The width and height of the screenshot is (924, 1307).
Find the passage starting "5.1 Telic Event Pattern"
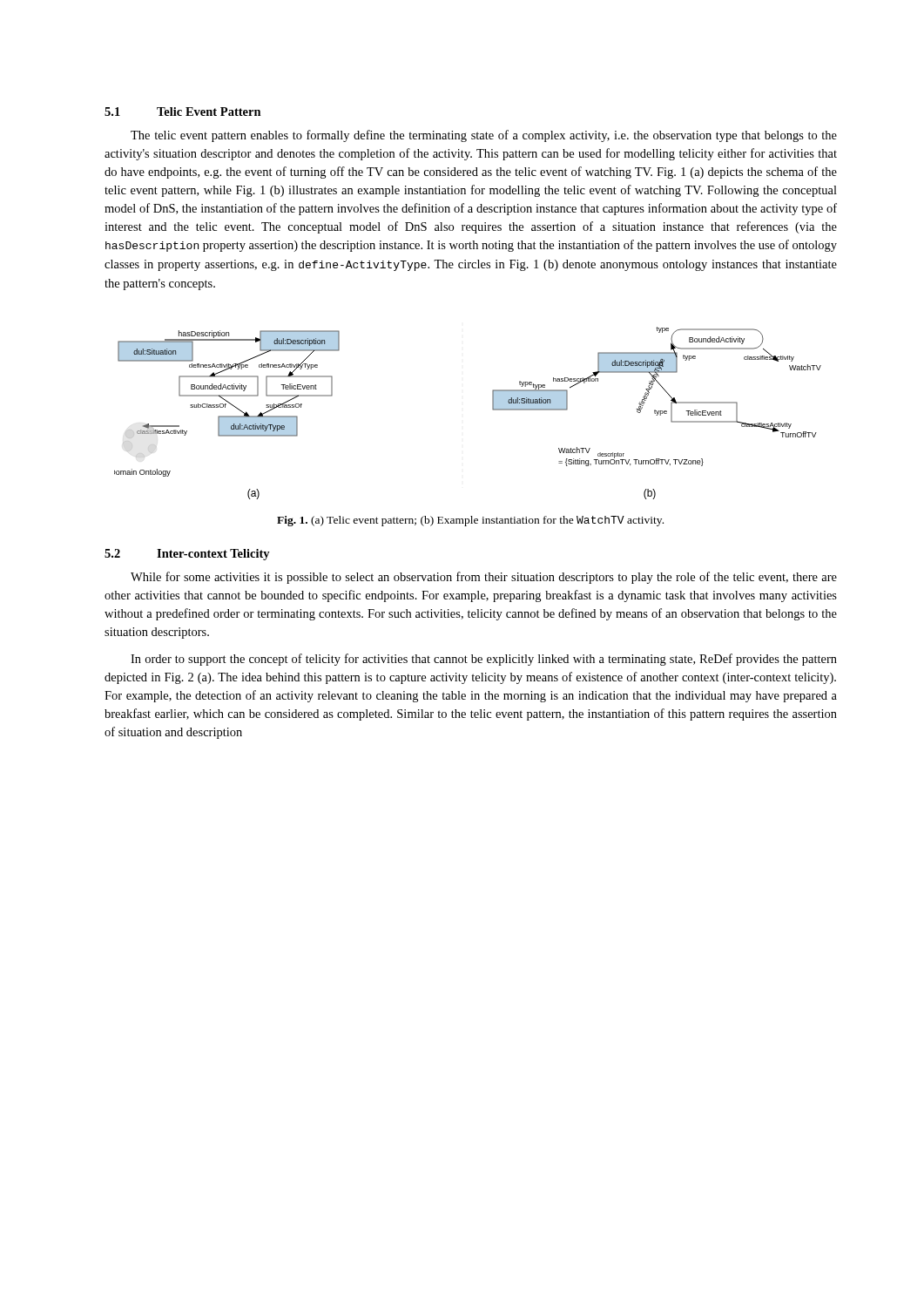click(x=183, y=112)
